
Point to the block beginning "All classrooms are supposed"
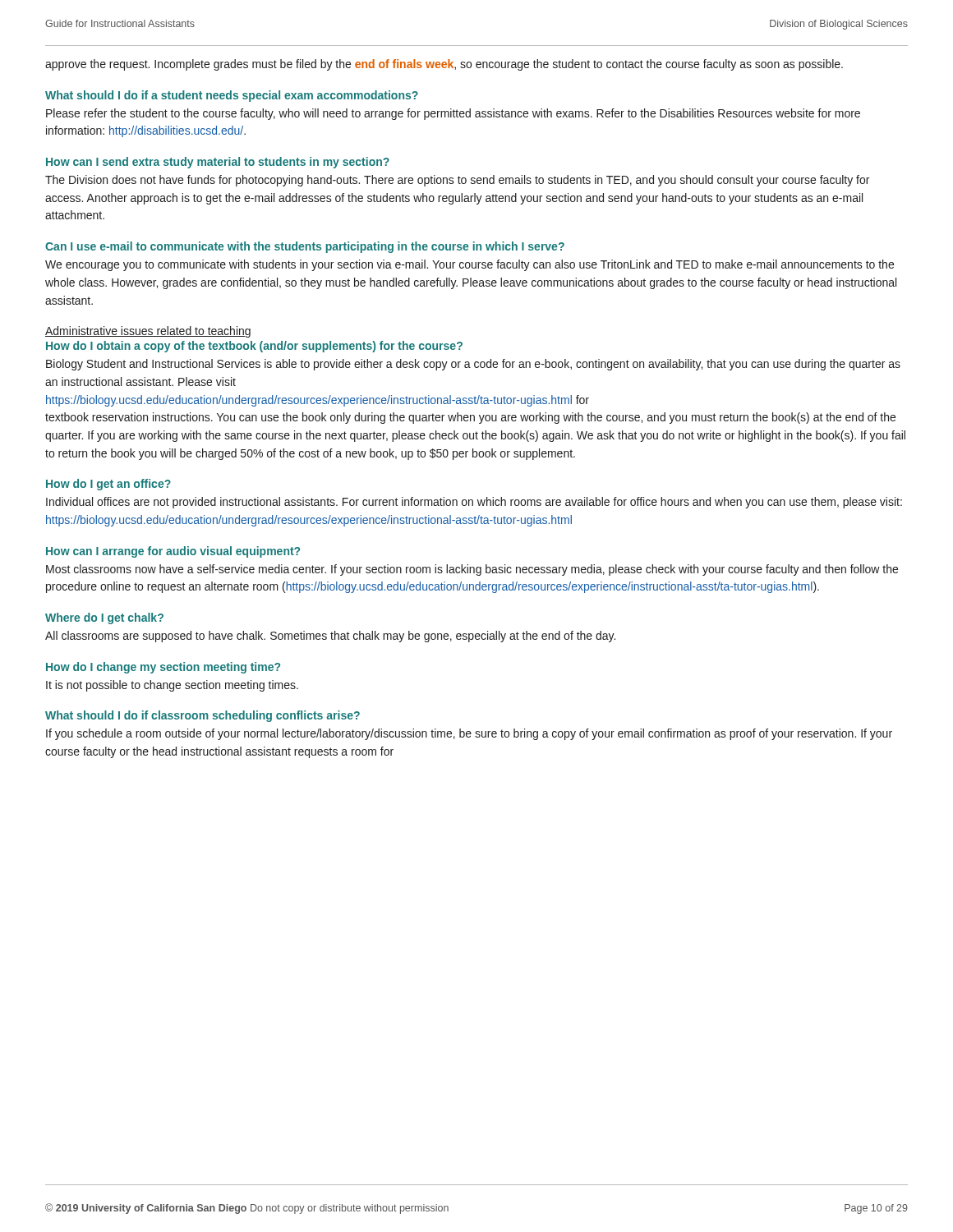click(x=476, y=636)
